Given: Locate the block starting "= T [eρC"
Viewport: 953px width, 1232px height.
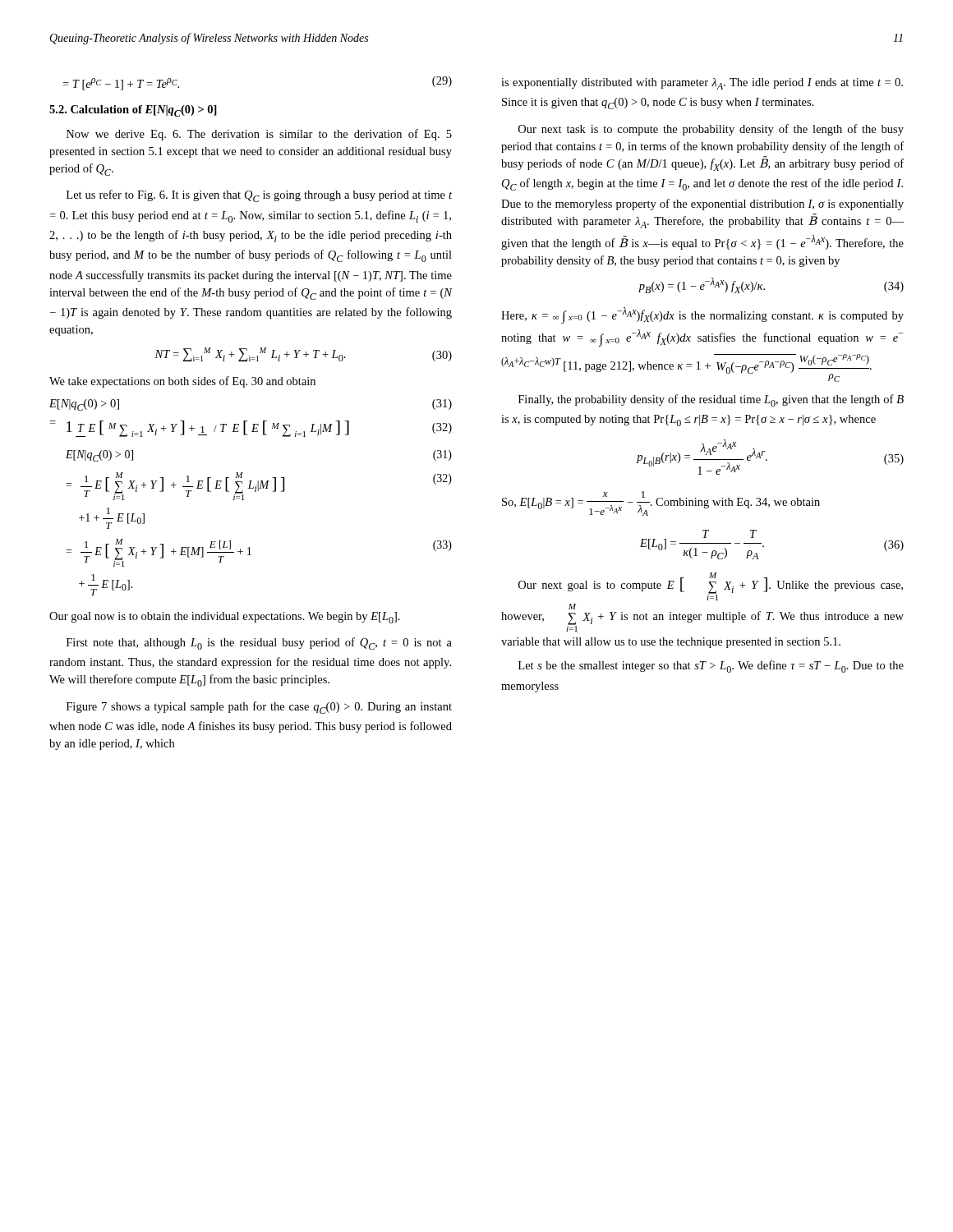Looking at the screenshot, I should point(122,83).
